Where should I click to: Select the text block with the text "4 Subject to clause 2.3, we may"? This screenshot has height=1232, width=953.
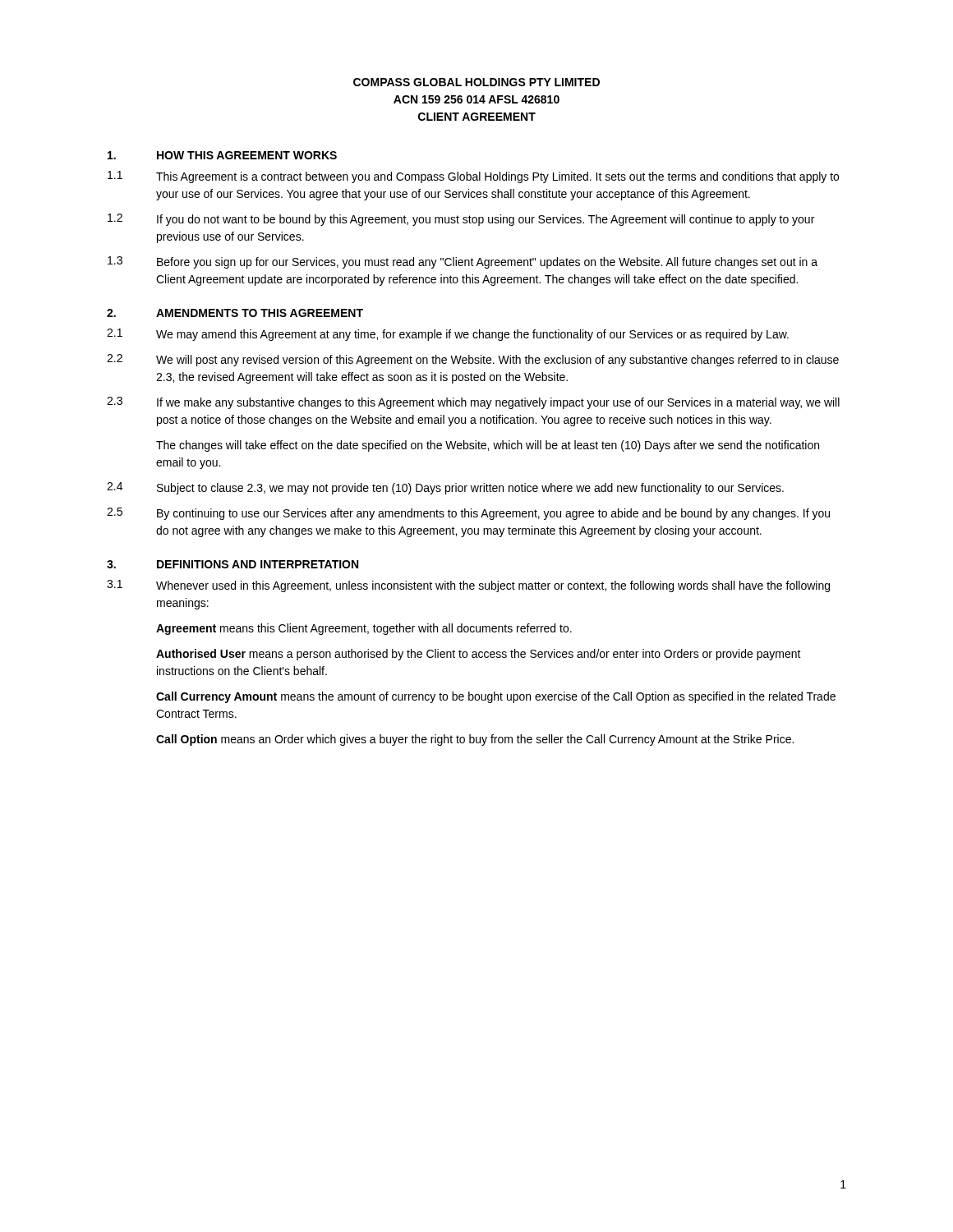[476, 488]
